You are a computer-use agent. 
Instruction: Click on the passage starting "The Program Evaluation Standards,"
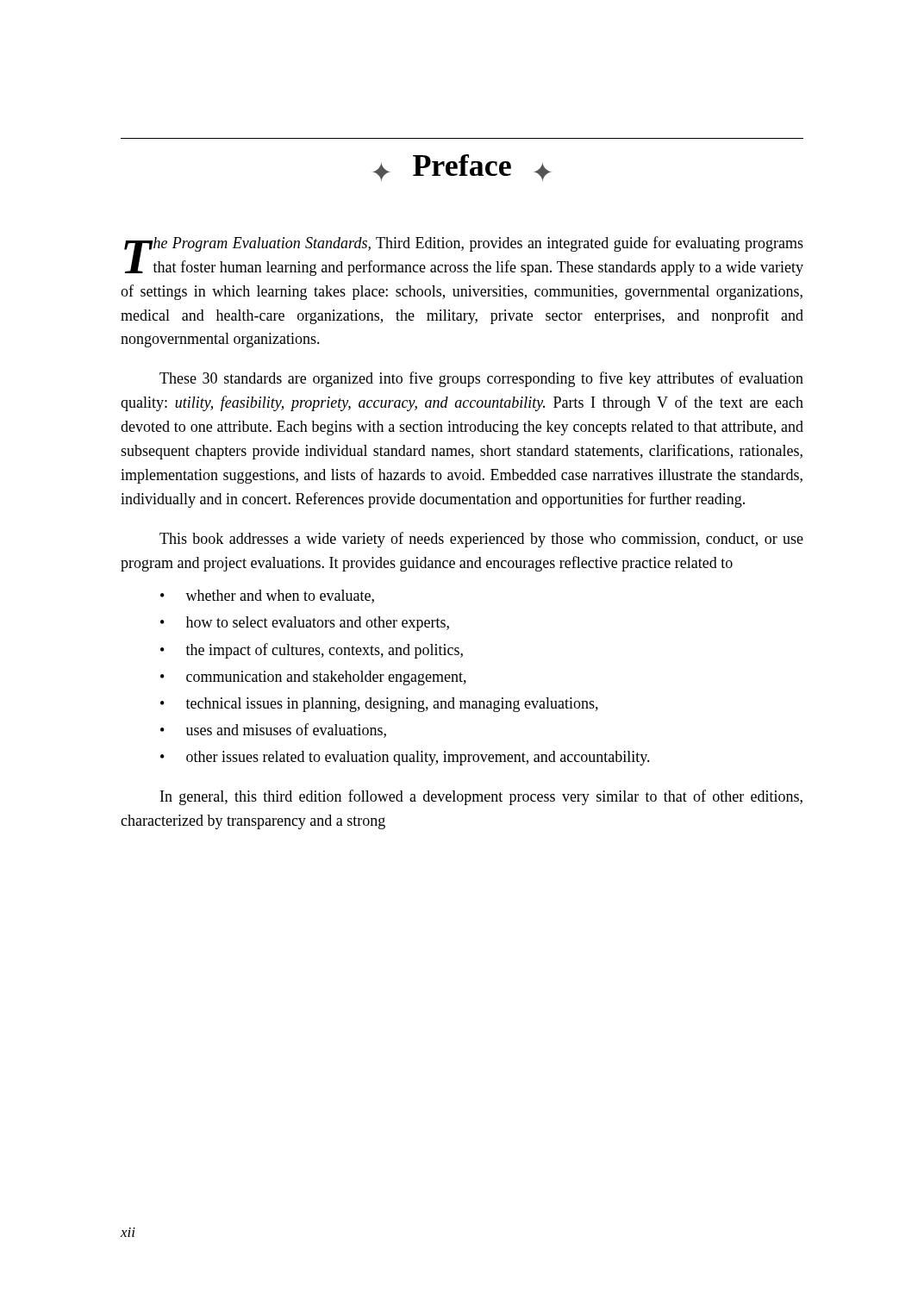[x=462, y=290]
